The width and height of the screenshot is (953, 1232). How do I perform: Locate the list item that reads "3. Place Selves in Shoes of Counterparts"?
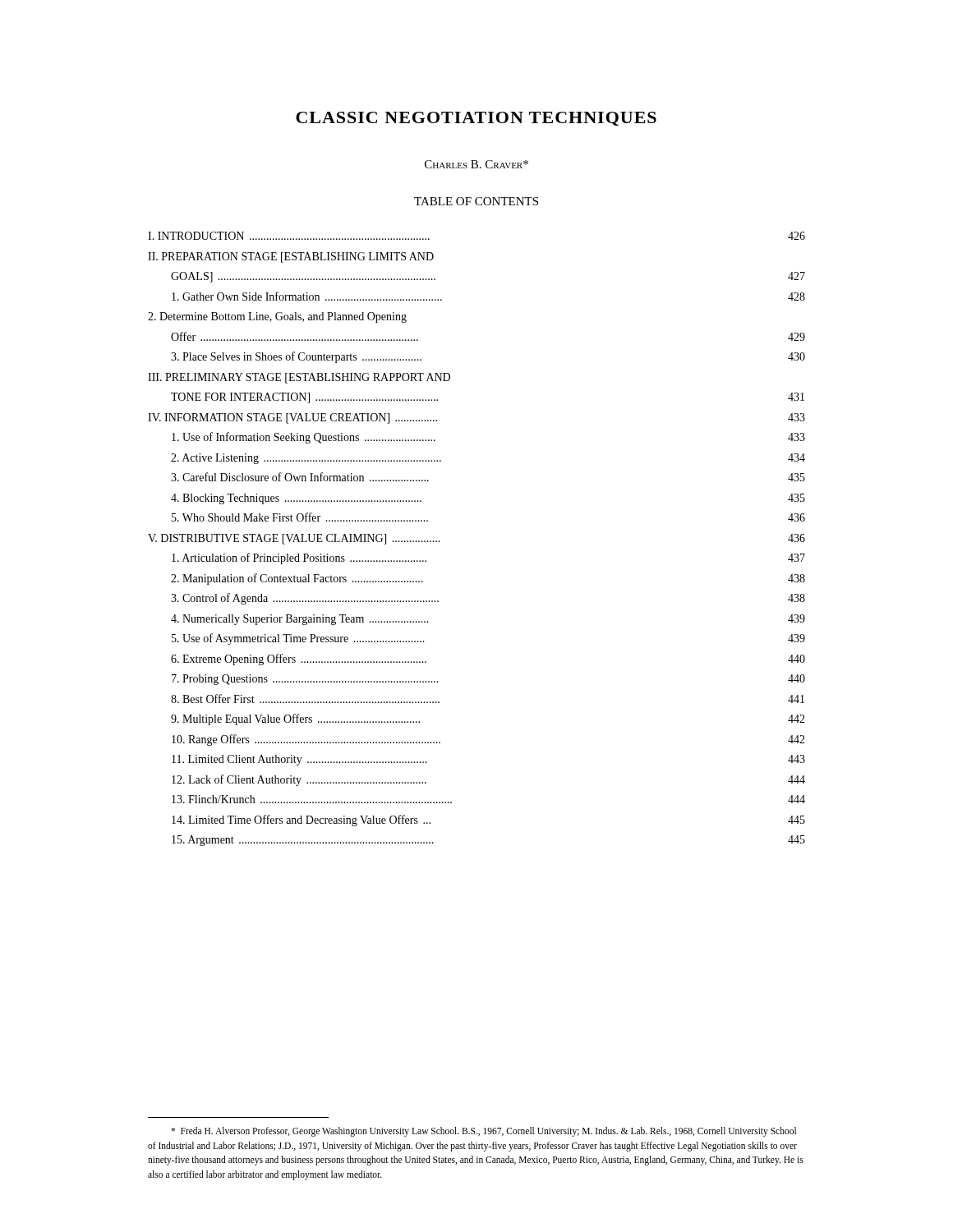pyautogui.click(x=293, y=357)
